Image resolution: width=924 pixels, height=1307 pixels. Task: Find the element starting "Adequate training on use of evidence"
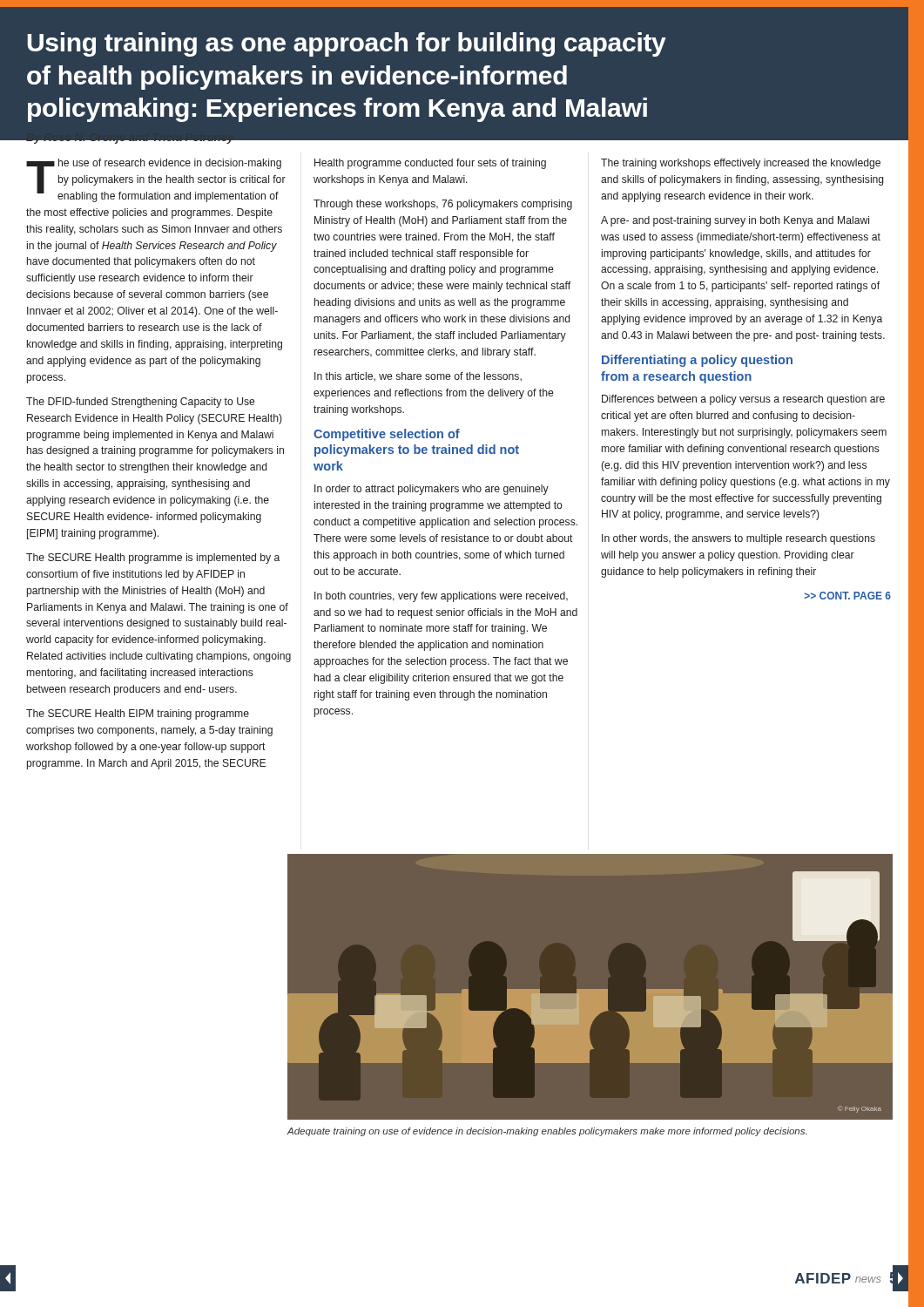pos(548,1131)
